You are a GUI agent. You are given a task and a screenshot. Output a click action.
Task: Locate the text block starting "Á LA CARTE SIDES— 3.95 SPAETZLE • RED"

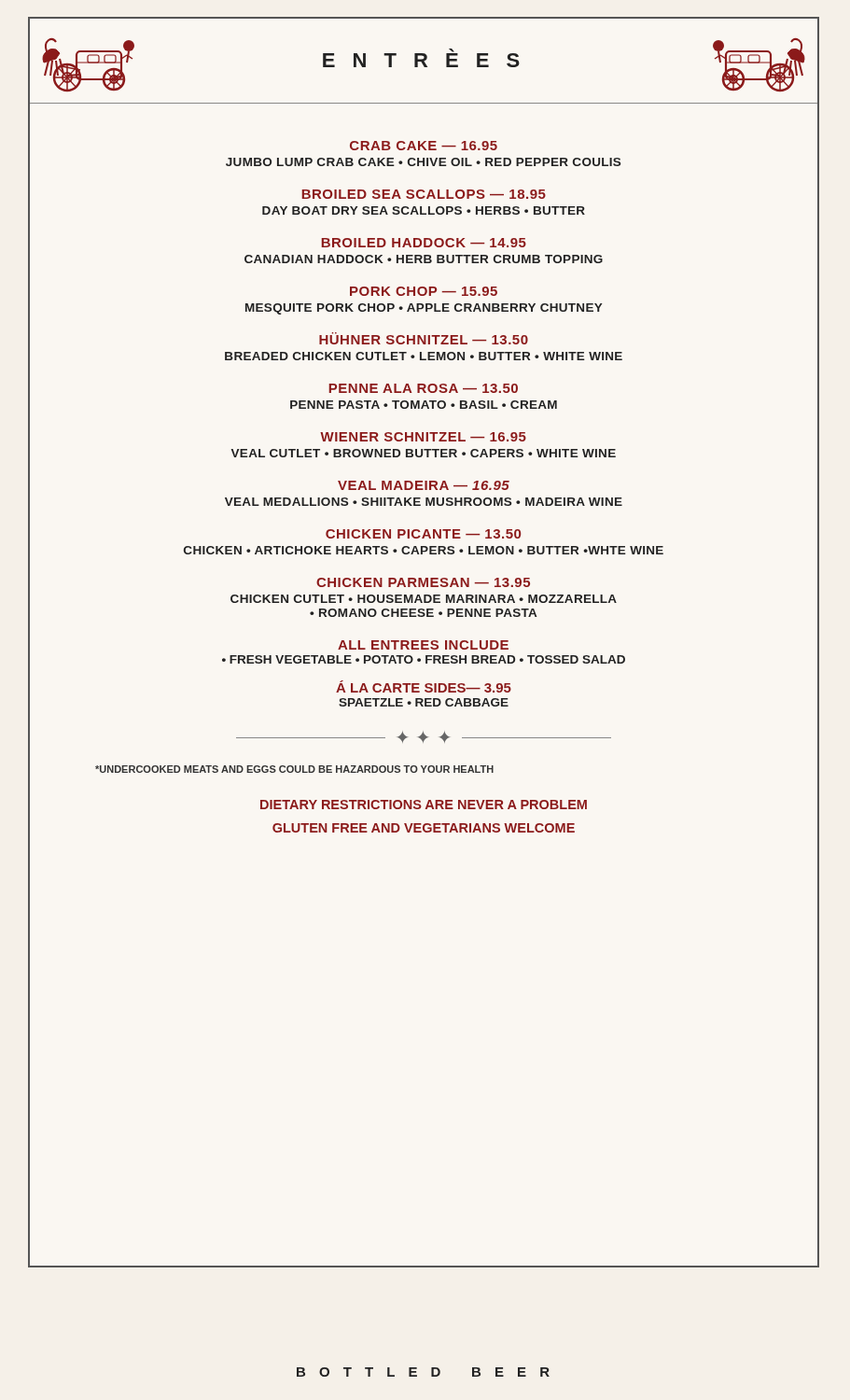pyautogui.click(x=424, y=694)
